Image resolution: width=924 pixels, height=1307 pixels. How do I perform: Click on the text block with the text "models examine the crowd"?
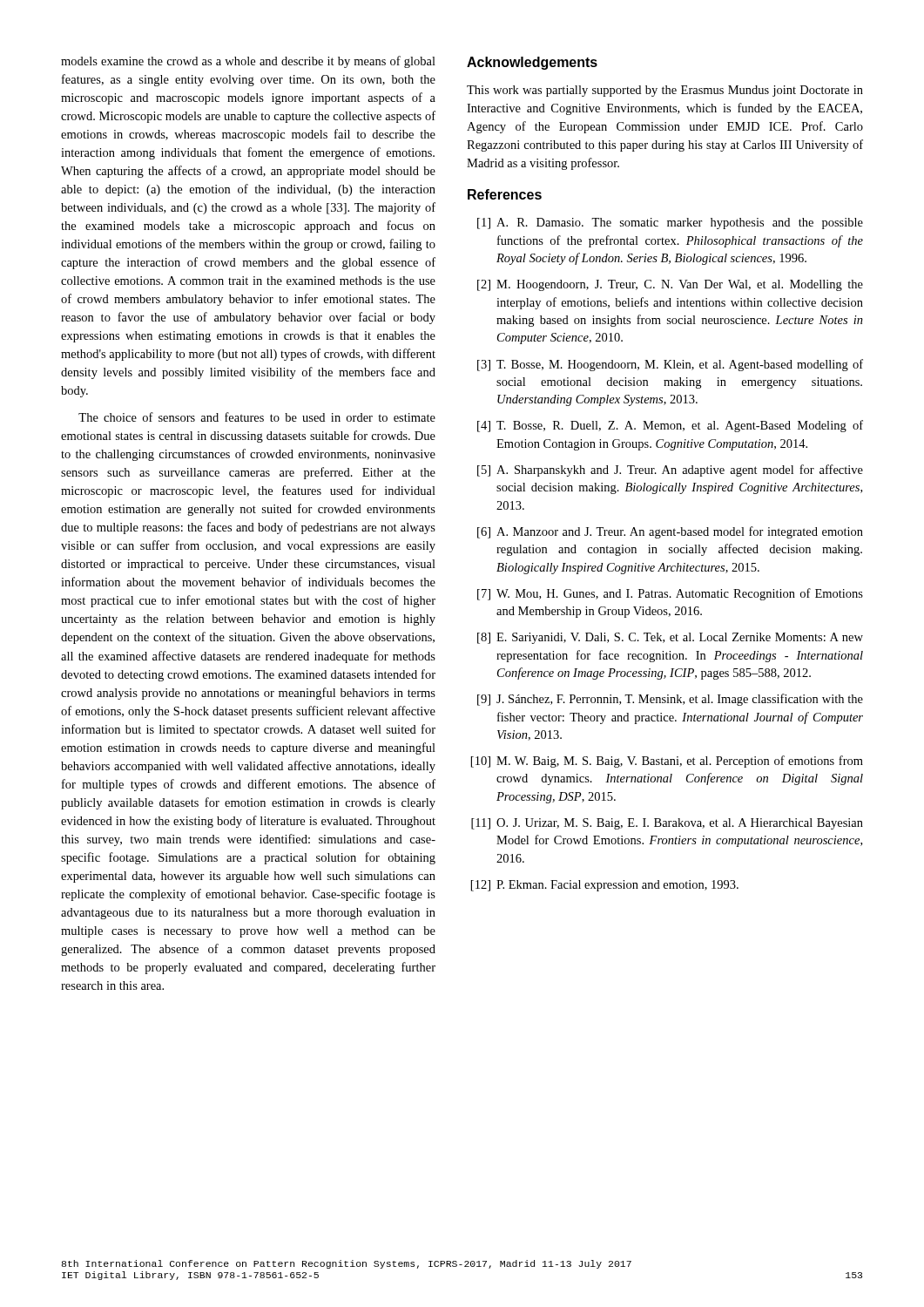pyautogui.click(x=248, y=226)
